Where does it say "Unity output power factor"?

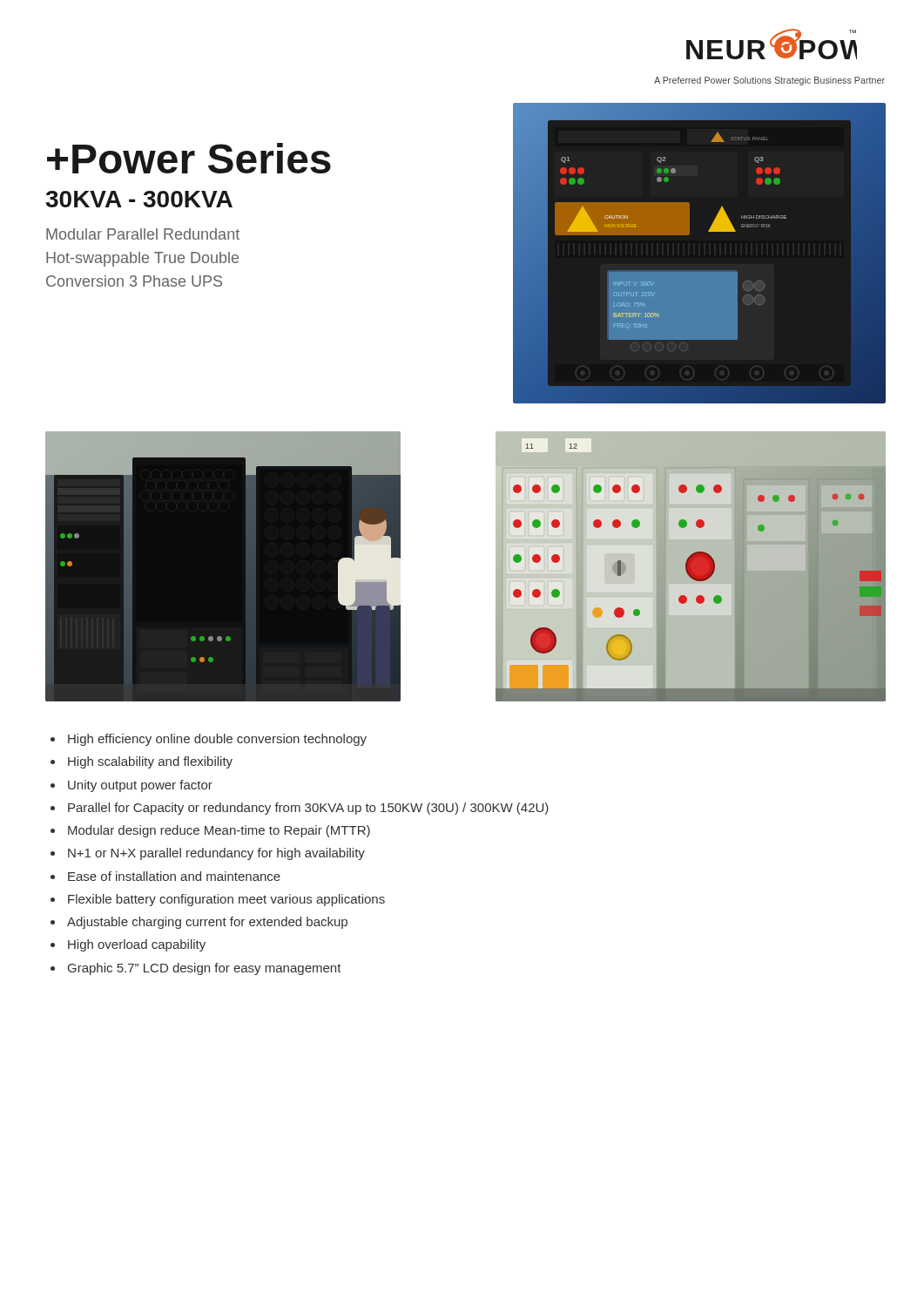(140, 784)
